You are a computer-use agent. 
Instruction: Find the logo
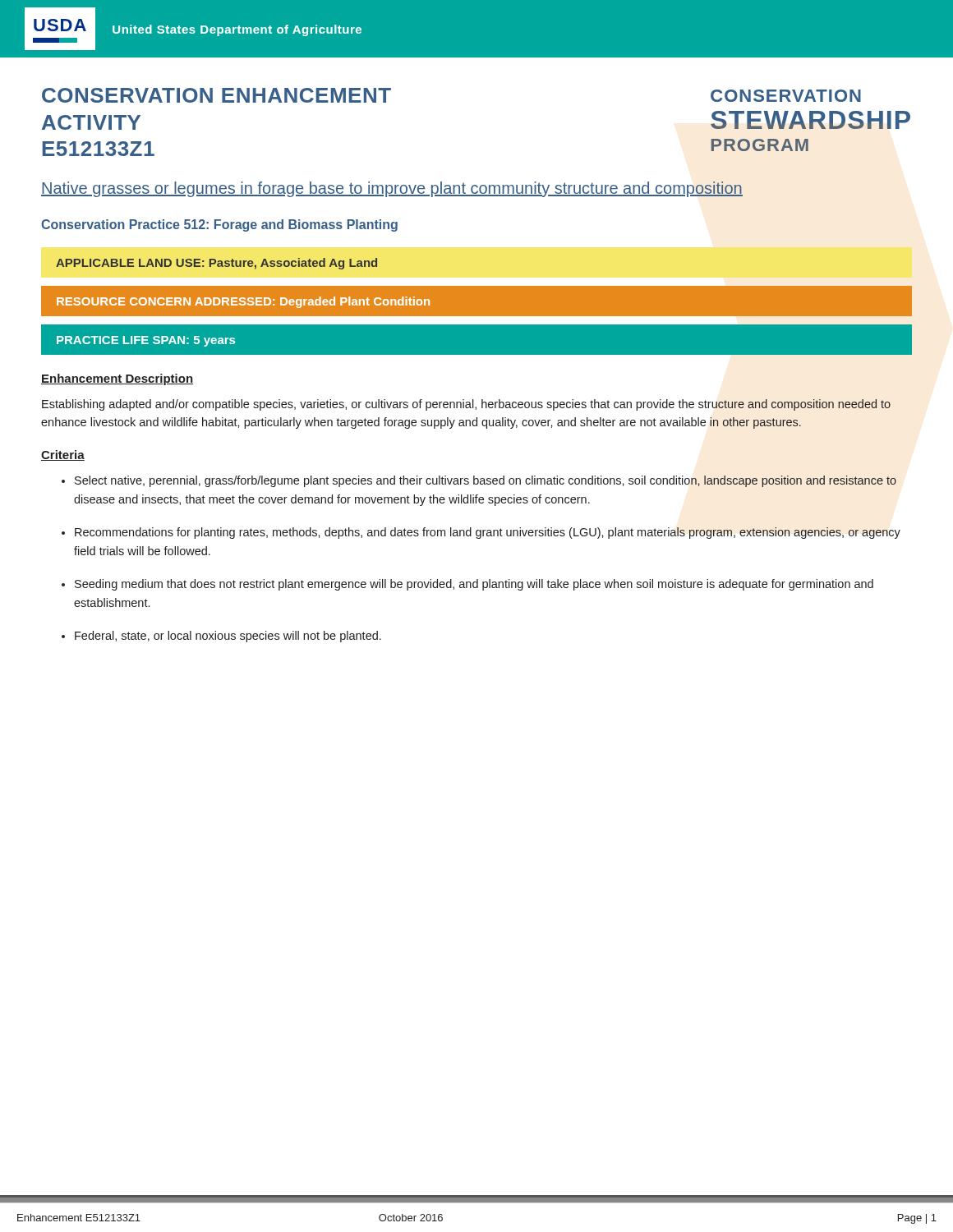[x=811, y=119]
